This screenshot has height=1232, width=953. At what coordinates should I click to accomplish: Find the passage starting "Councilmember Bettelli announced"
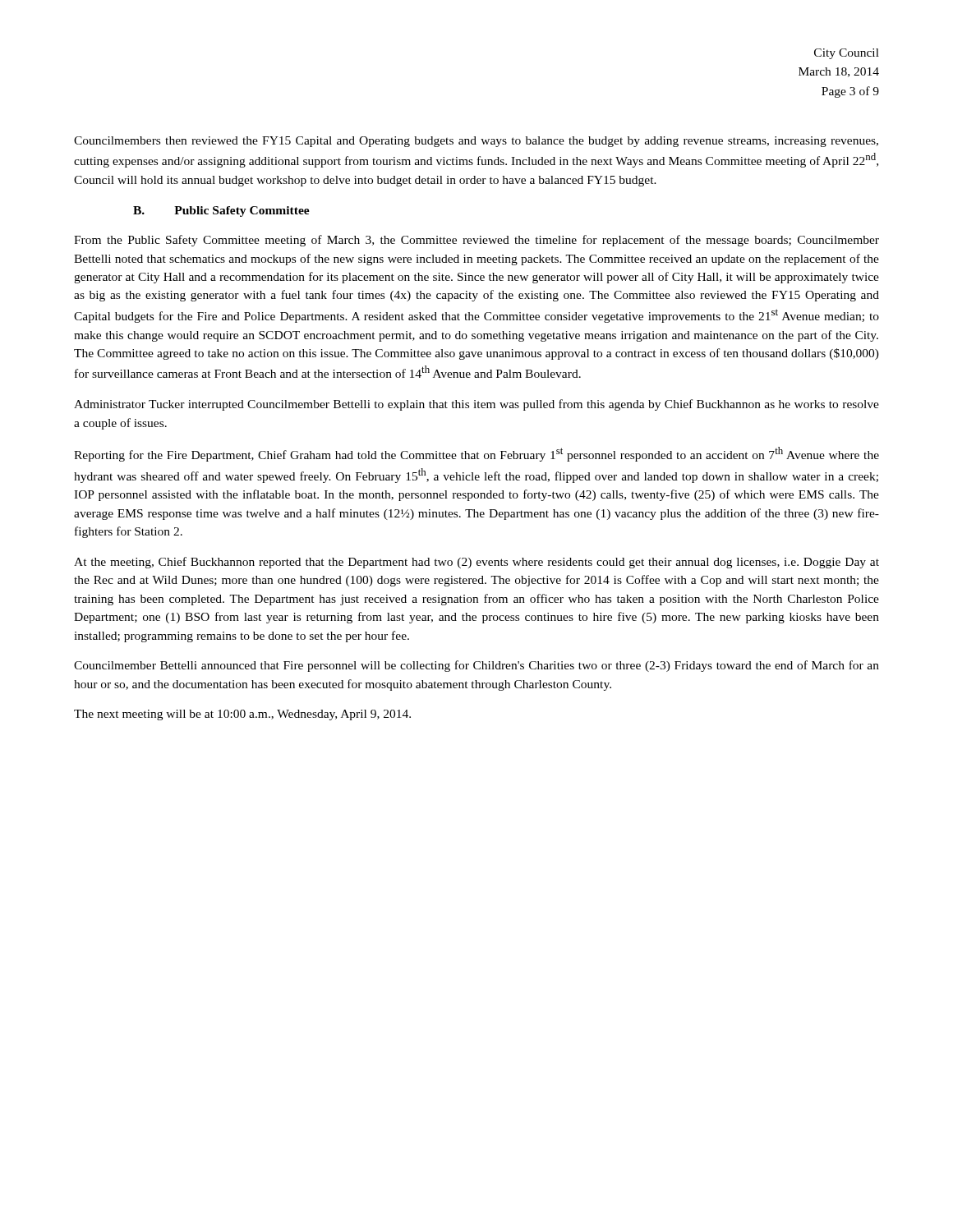(476, 675)
